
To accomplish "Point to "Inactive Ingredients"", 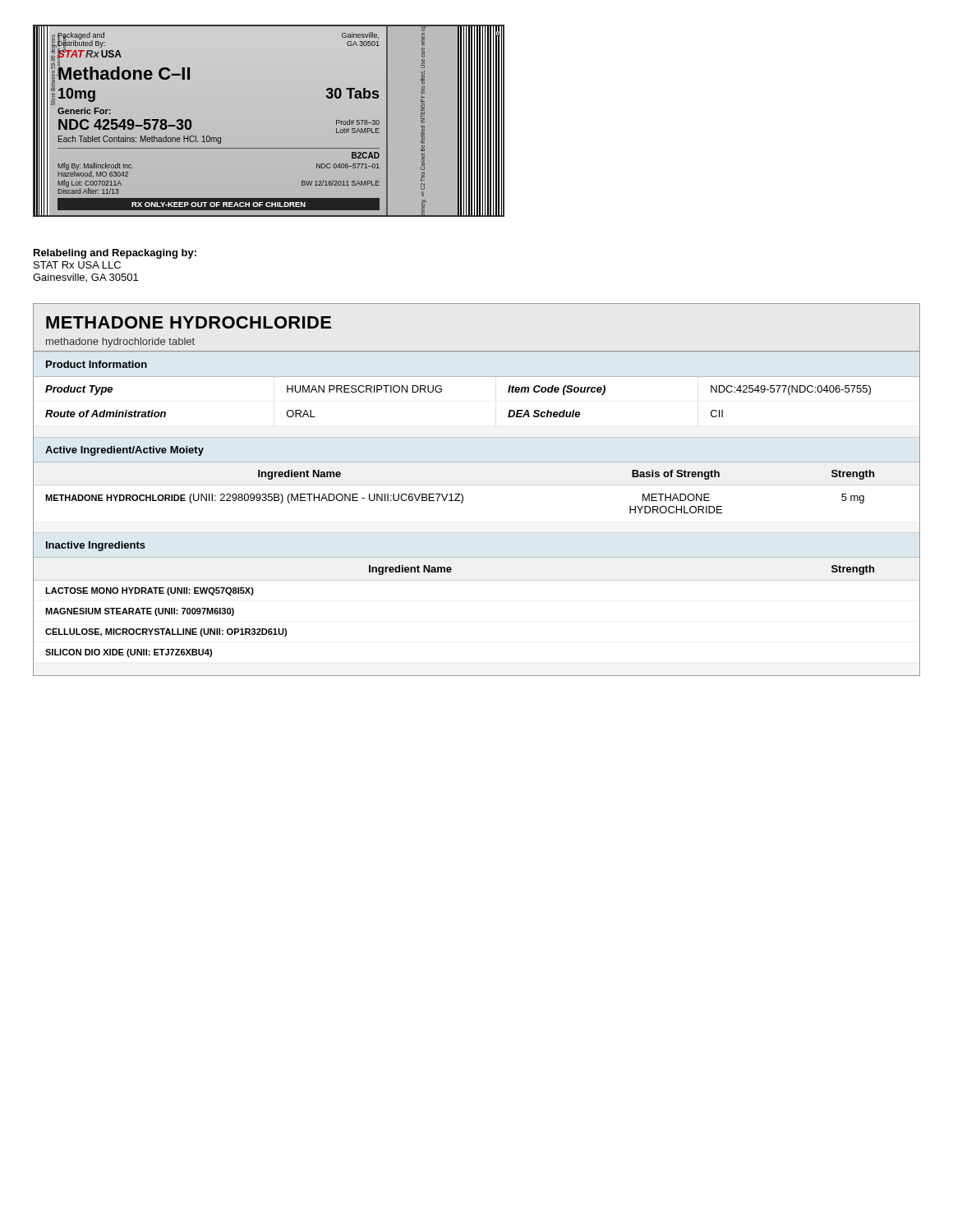I will coord(95,545).
